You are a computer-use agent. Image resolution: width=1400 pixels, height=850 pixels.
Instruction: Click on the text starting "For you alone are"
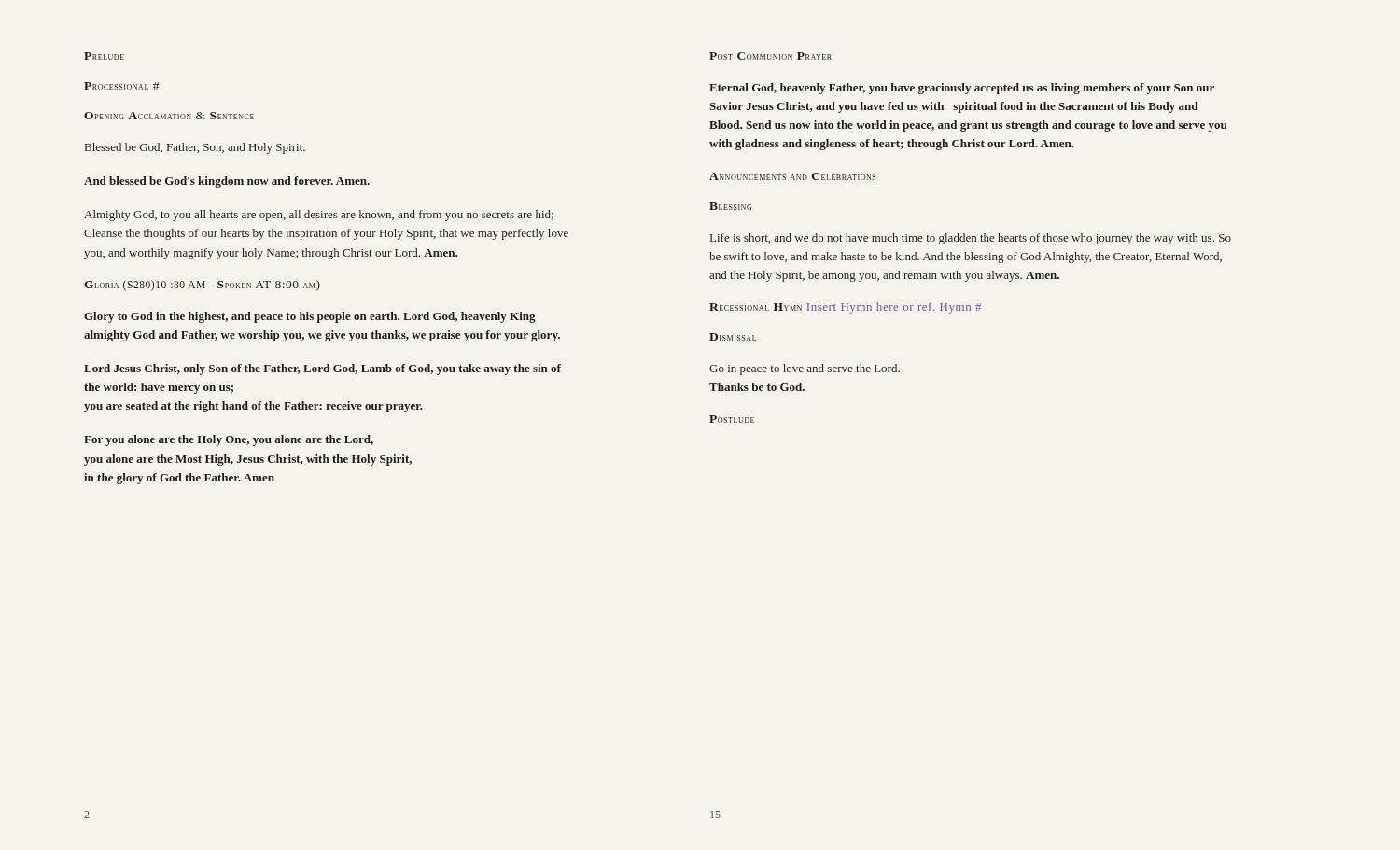pyautogui.click(x=248, y=458)
